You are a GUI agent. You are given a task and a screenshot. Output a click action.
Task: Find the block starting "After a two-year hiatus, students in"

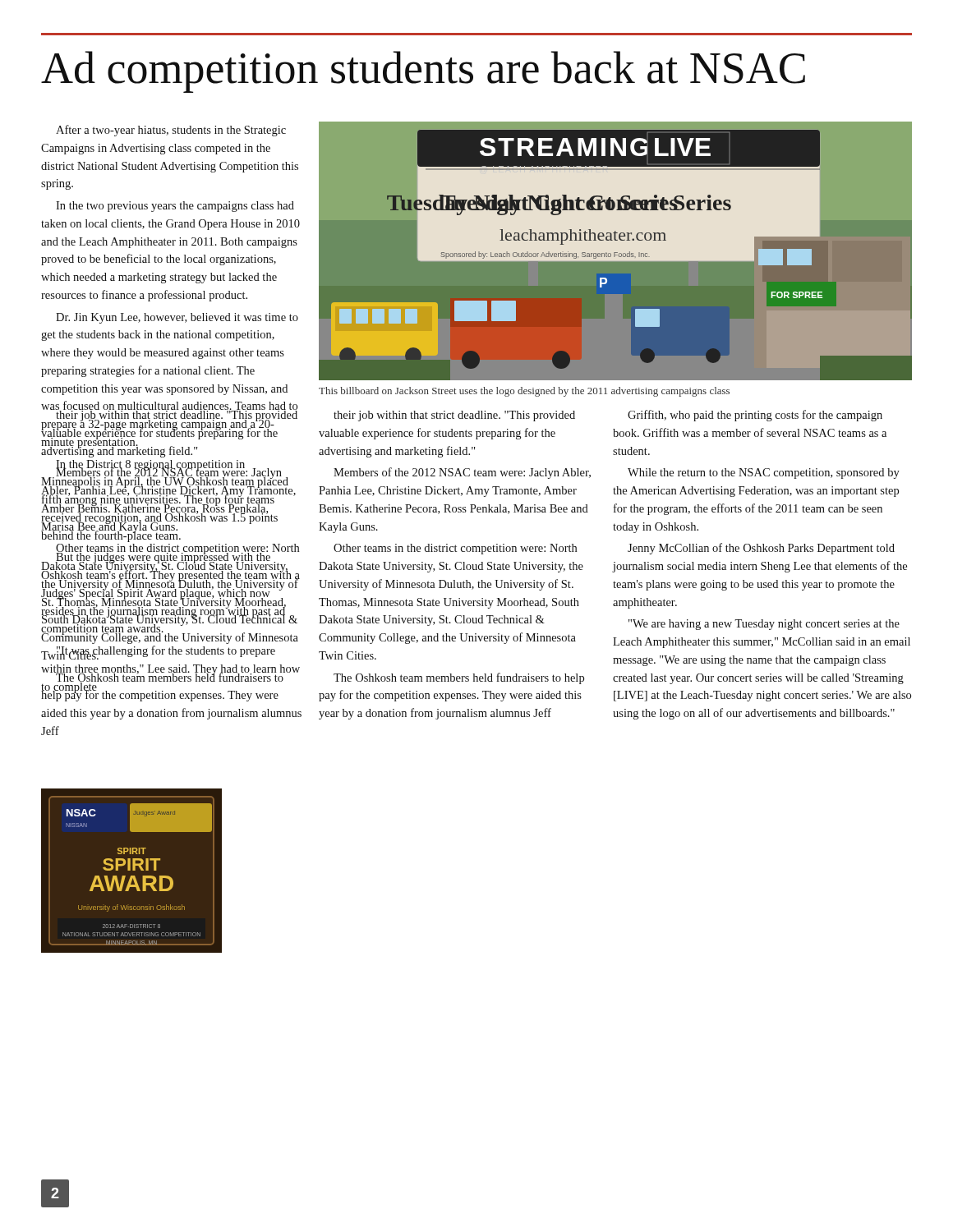click(x=172, y=409)
